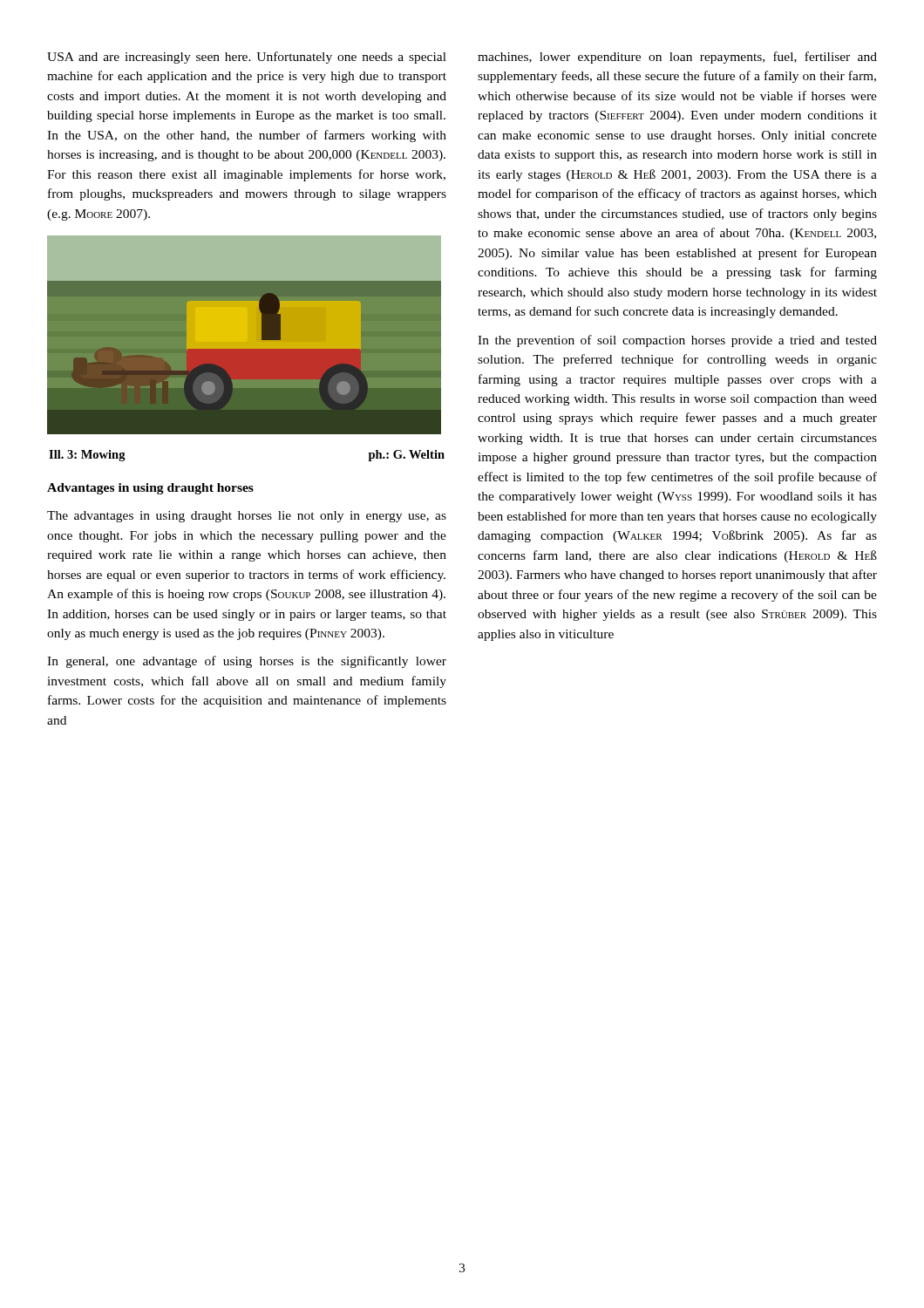
Task: Locate the text block that reads "machines, lower expenditure on loan"
Action: (677, 184)
